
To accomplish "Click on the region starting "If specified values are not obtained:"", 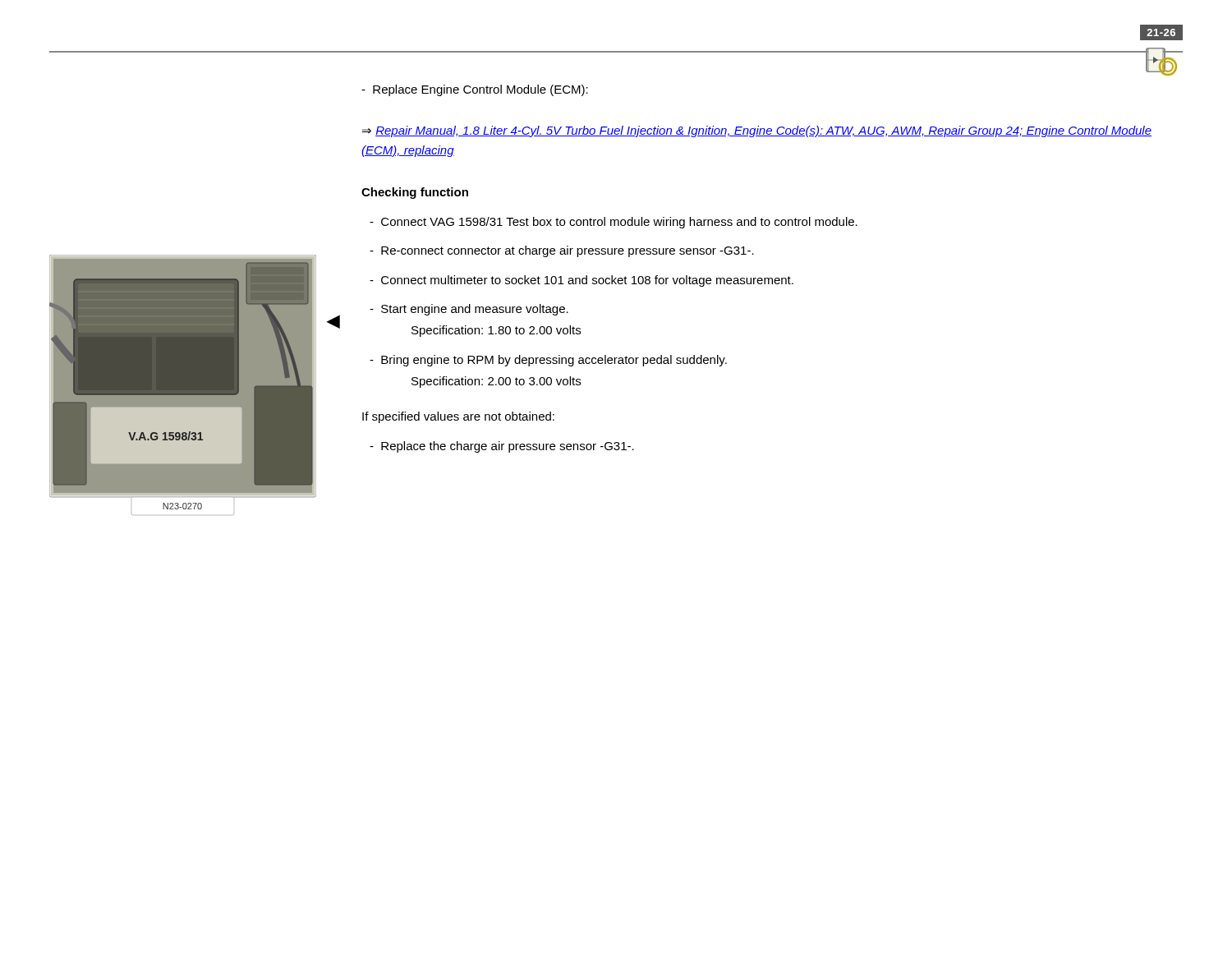I will (x=458, y=416).
